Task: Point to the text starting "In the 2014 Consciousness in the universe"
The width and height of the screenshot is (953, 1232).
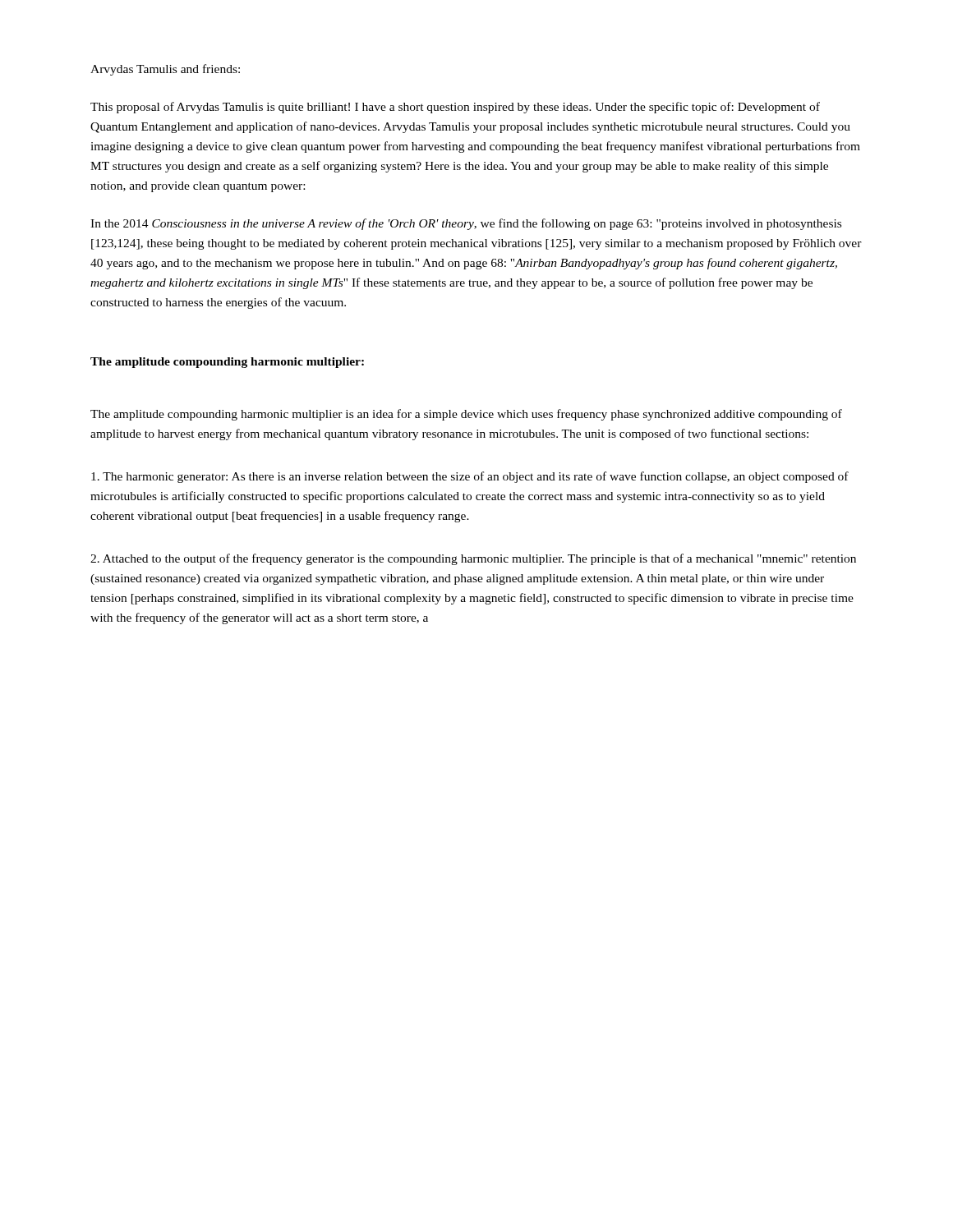Action: coord(476,263)
